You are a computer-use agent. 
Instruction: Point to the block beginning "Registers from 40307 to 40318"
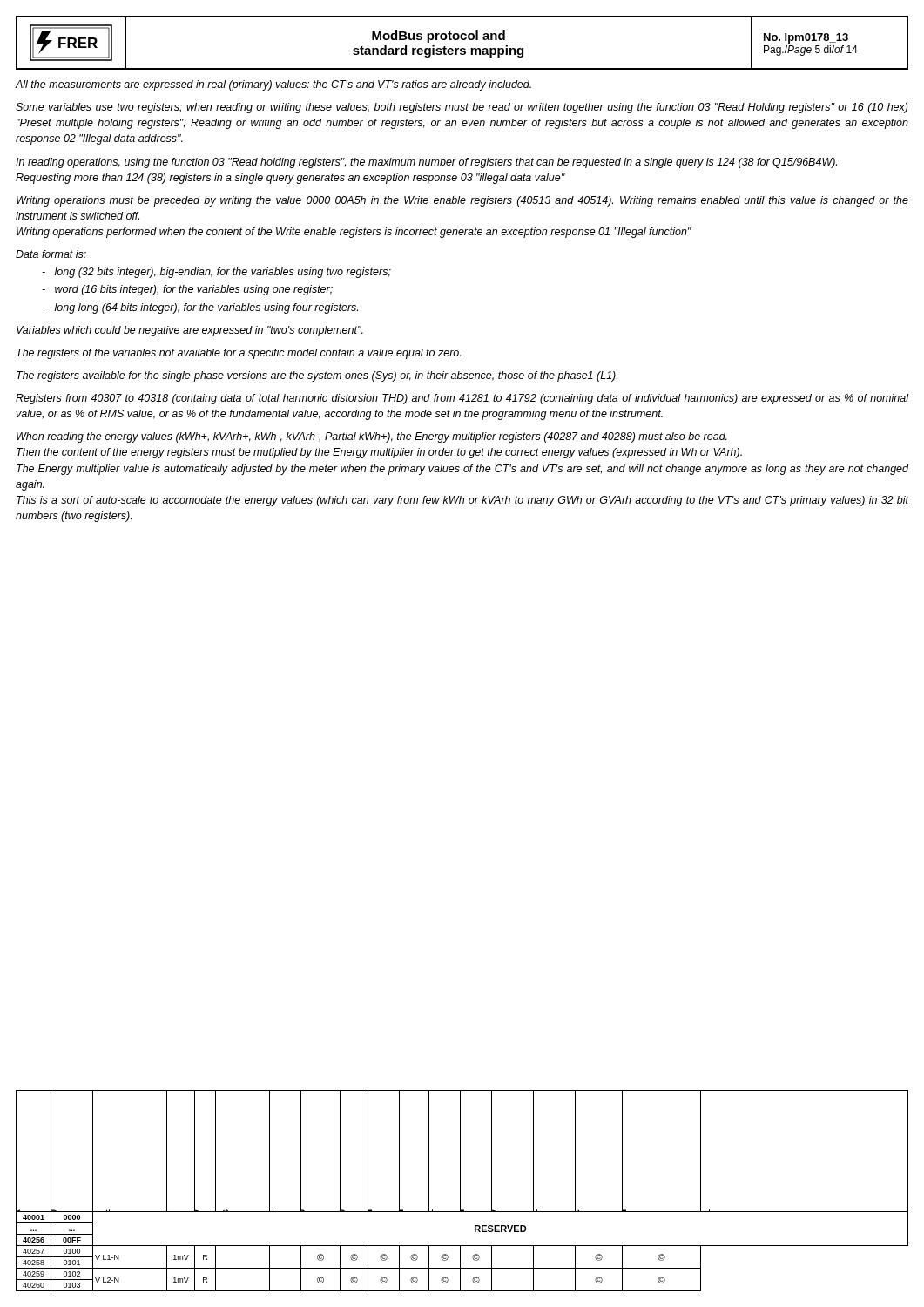tap(462, 406)
